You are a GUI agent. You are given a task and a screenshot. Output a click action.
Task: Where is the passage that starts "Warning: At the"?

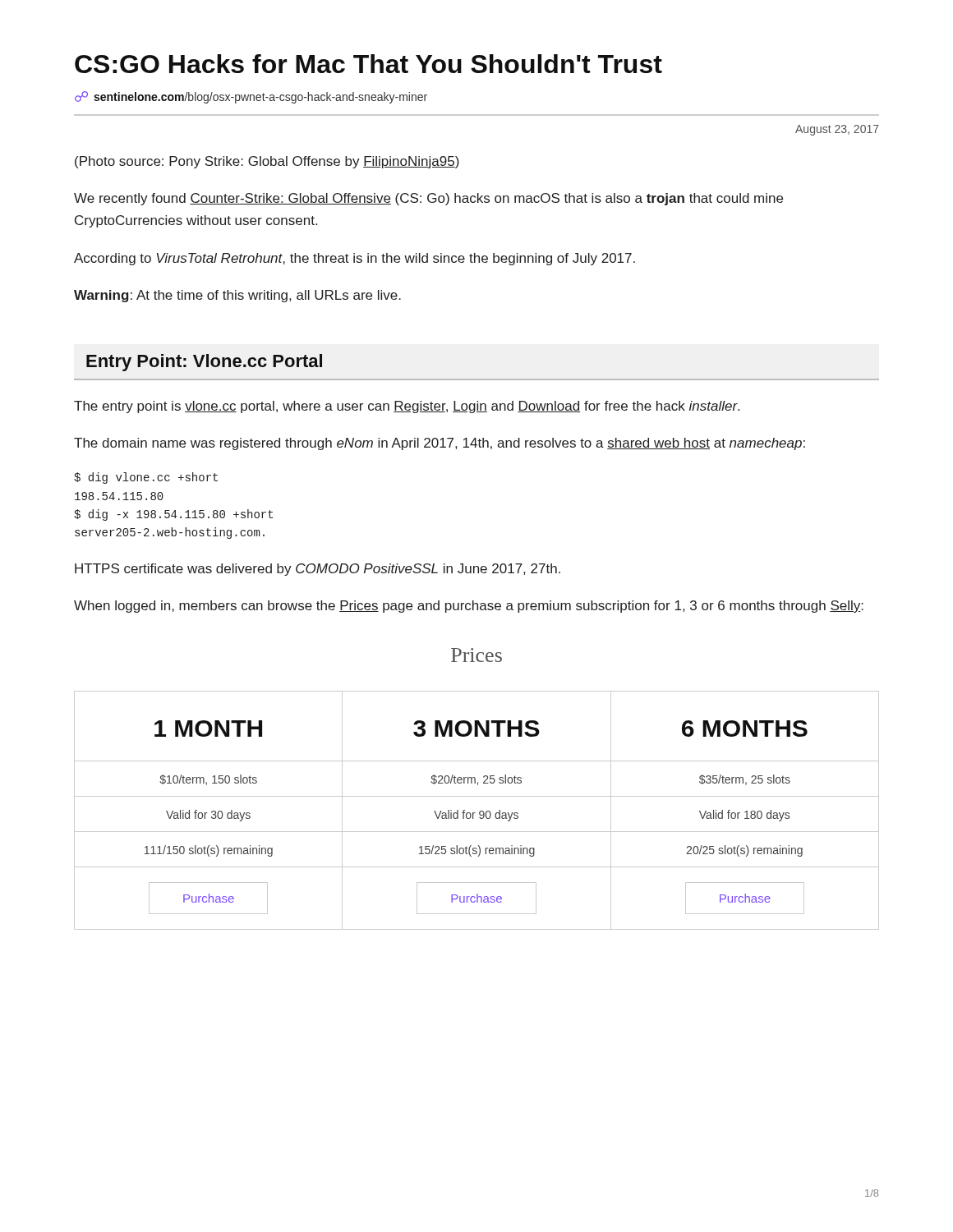tap(238, 295)
